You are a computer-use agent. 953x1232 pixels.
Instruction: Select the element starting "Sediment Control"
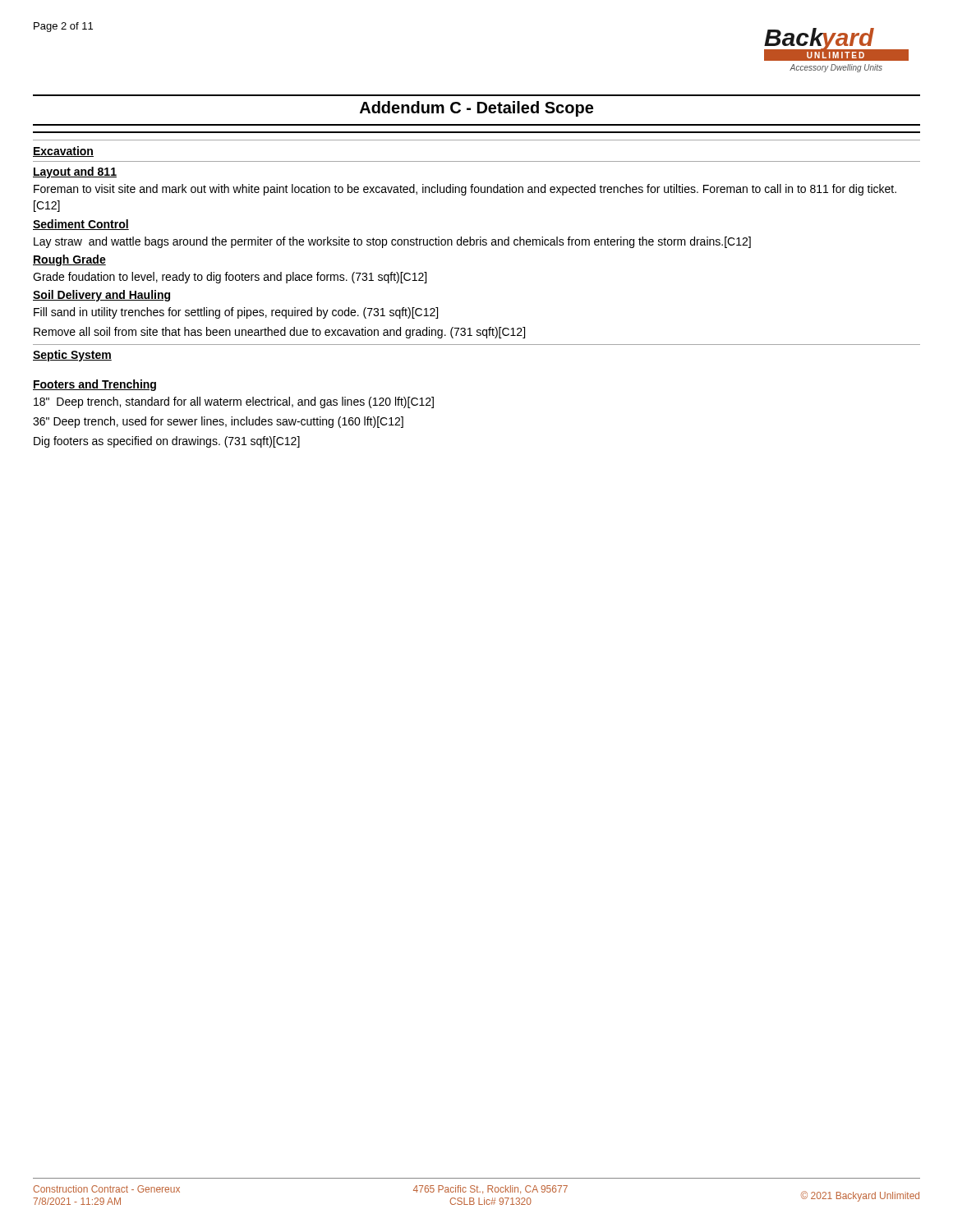81,224
